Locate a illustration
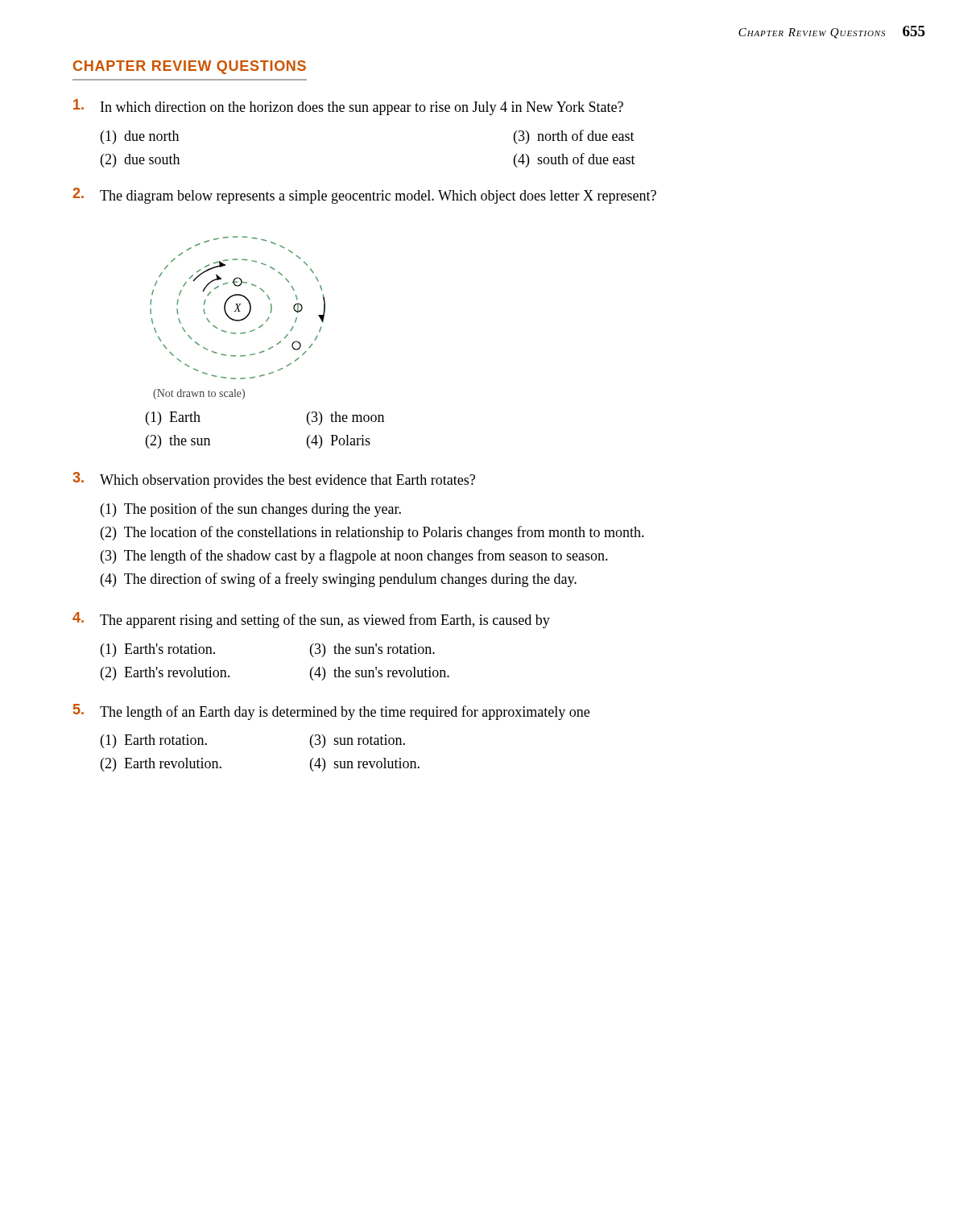This screenshot has width=980, height=1208. coord(535,310)
